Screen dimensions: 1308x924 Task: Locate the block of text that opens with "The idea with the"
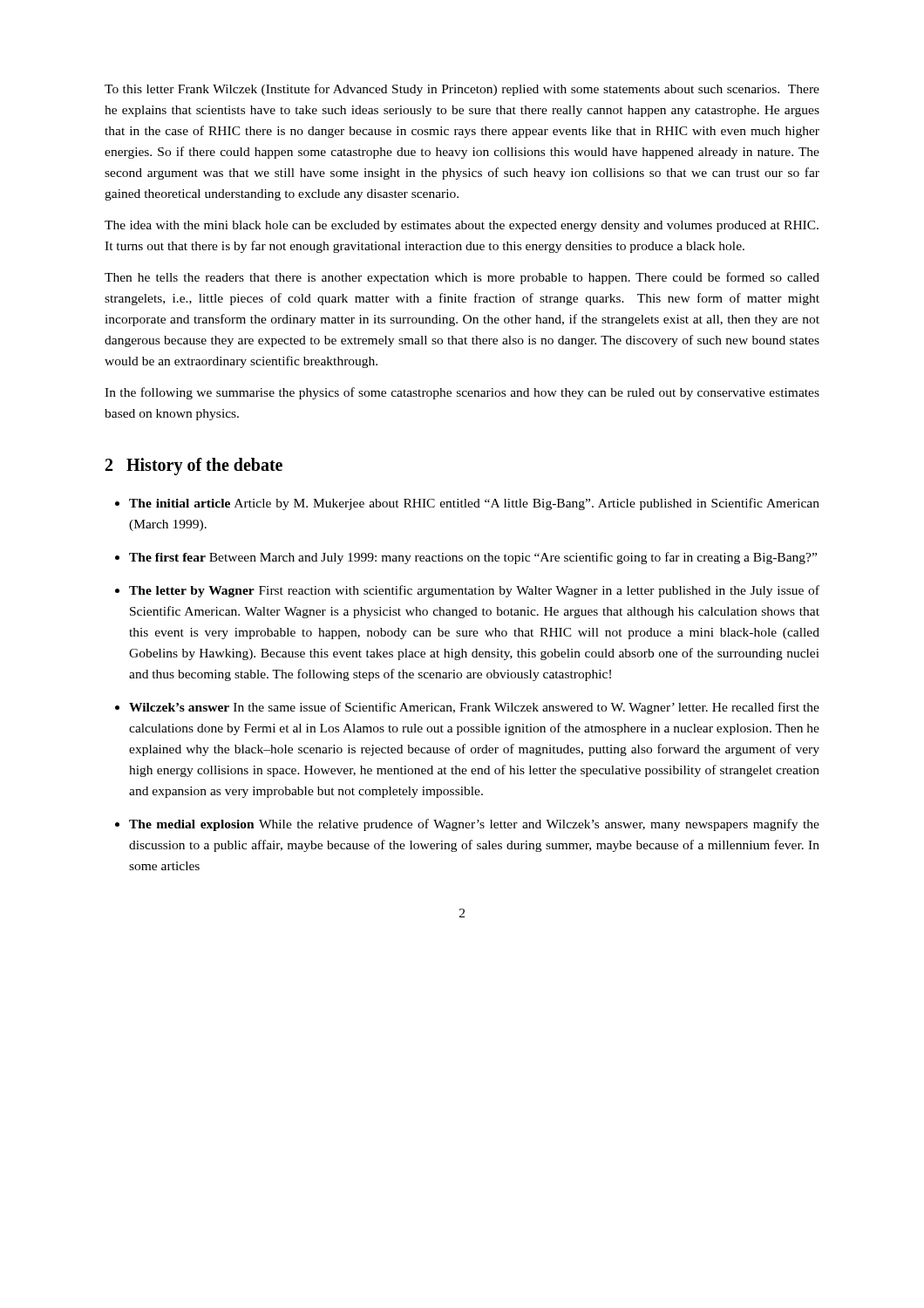(462, 236)
